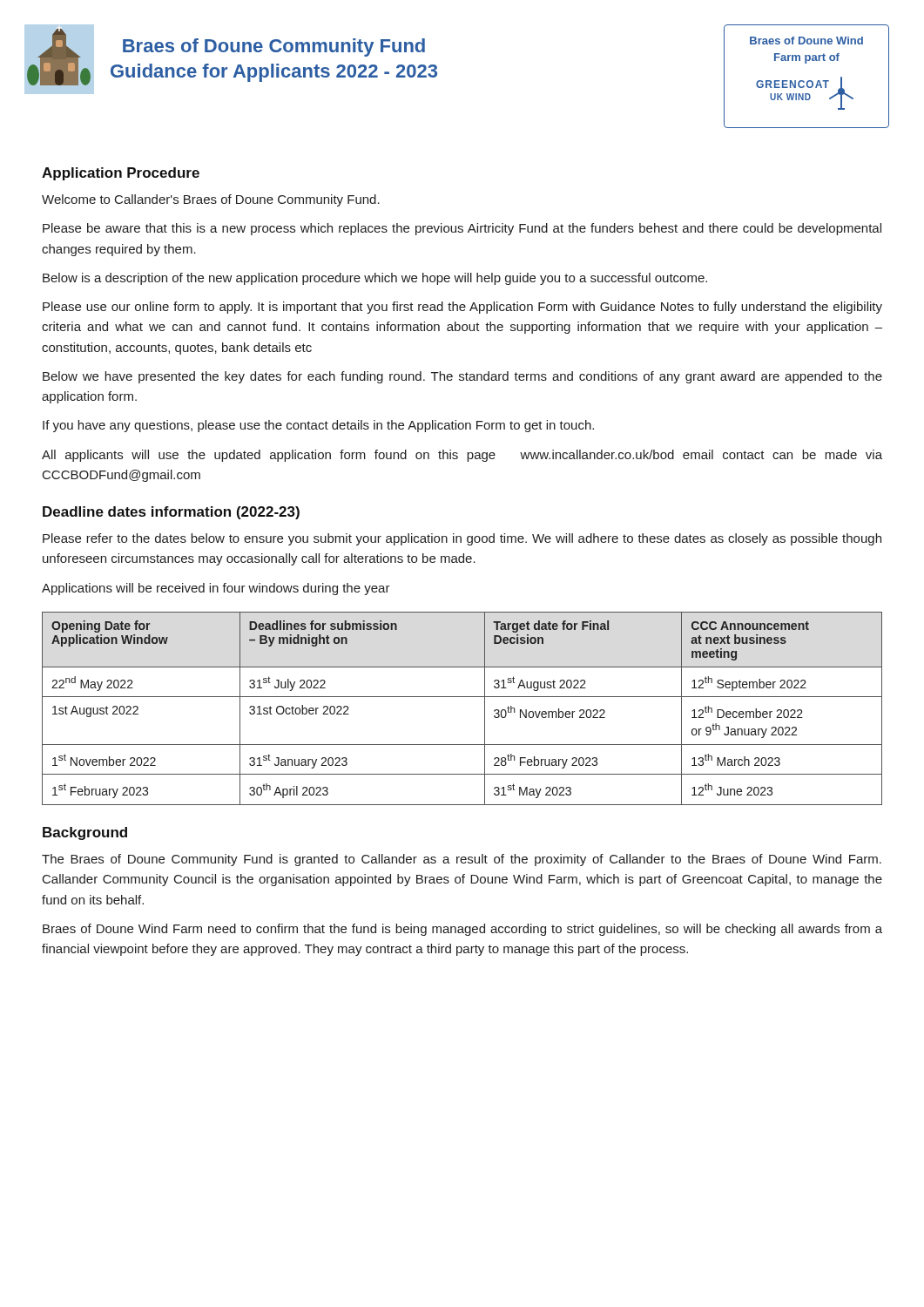Find the table that mentions "1 st November 2022"
924x1307 pixels.
tap(462, 708)
